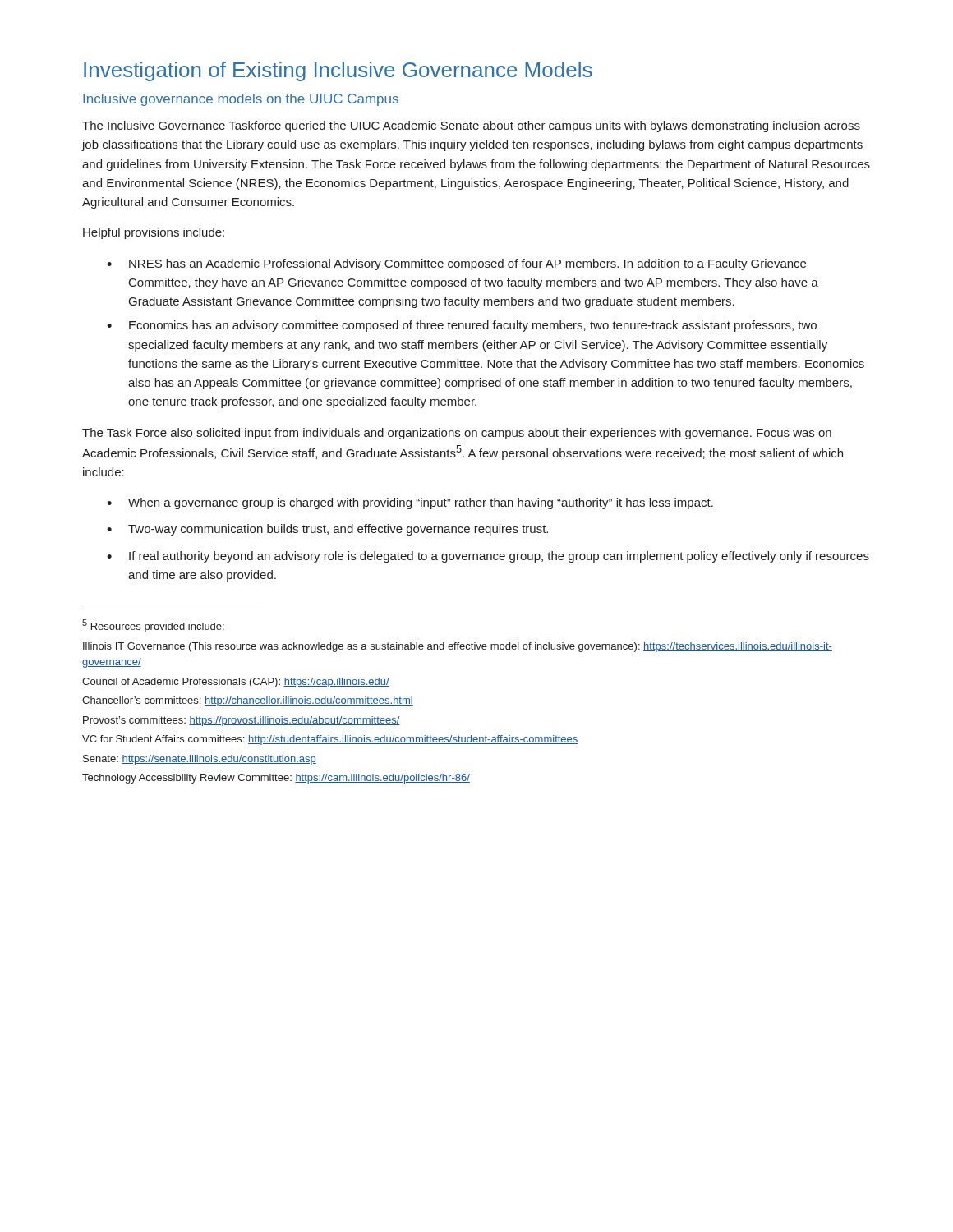
Task: Point to "Technology Accessibility Review Committee: https://cam.illinois.edu/policies/hr-86/"
Action: (x=276, y=778)
